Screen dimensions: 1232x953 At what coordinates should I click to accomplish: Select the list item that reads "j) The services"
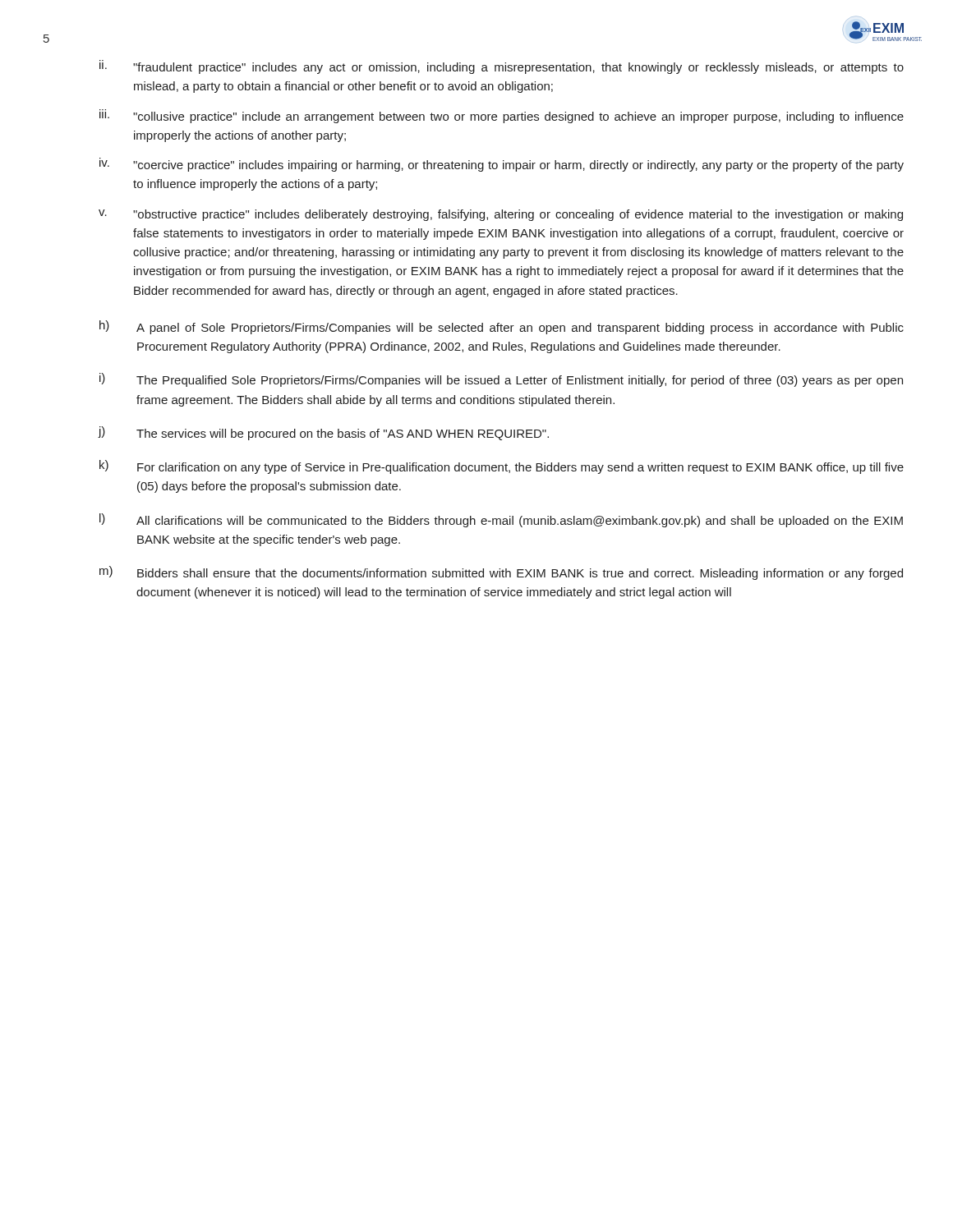501,433
